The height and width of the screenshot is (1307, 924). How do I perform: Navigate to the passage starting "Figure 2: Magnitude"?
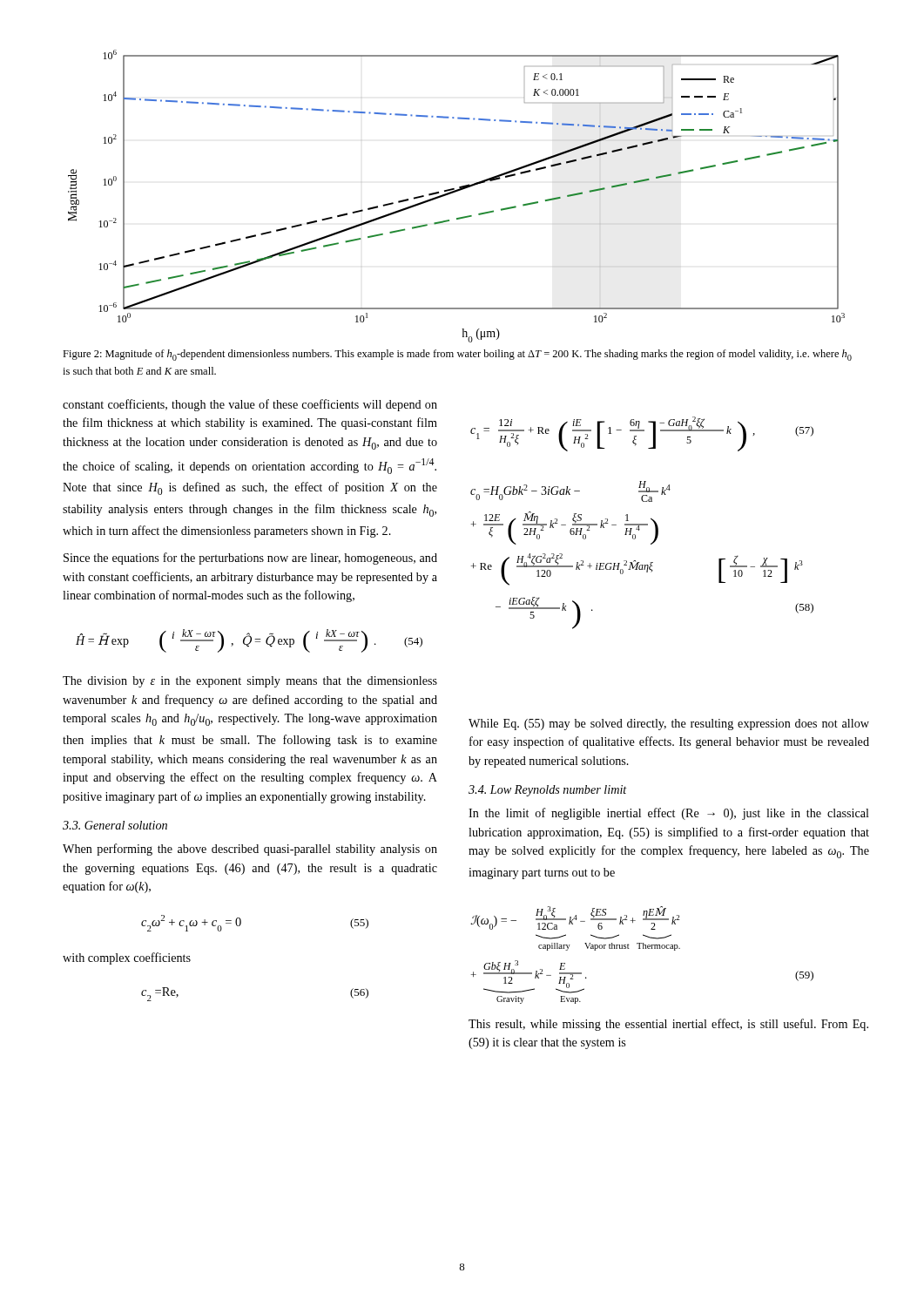click(x=457, y=362)
